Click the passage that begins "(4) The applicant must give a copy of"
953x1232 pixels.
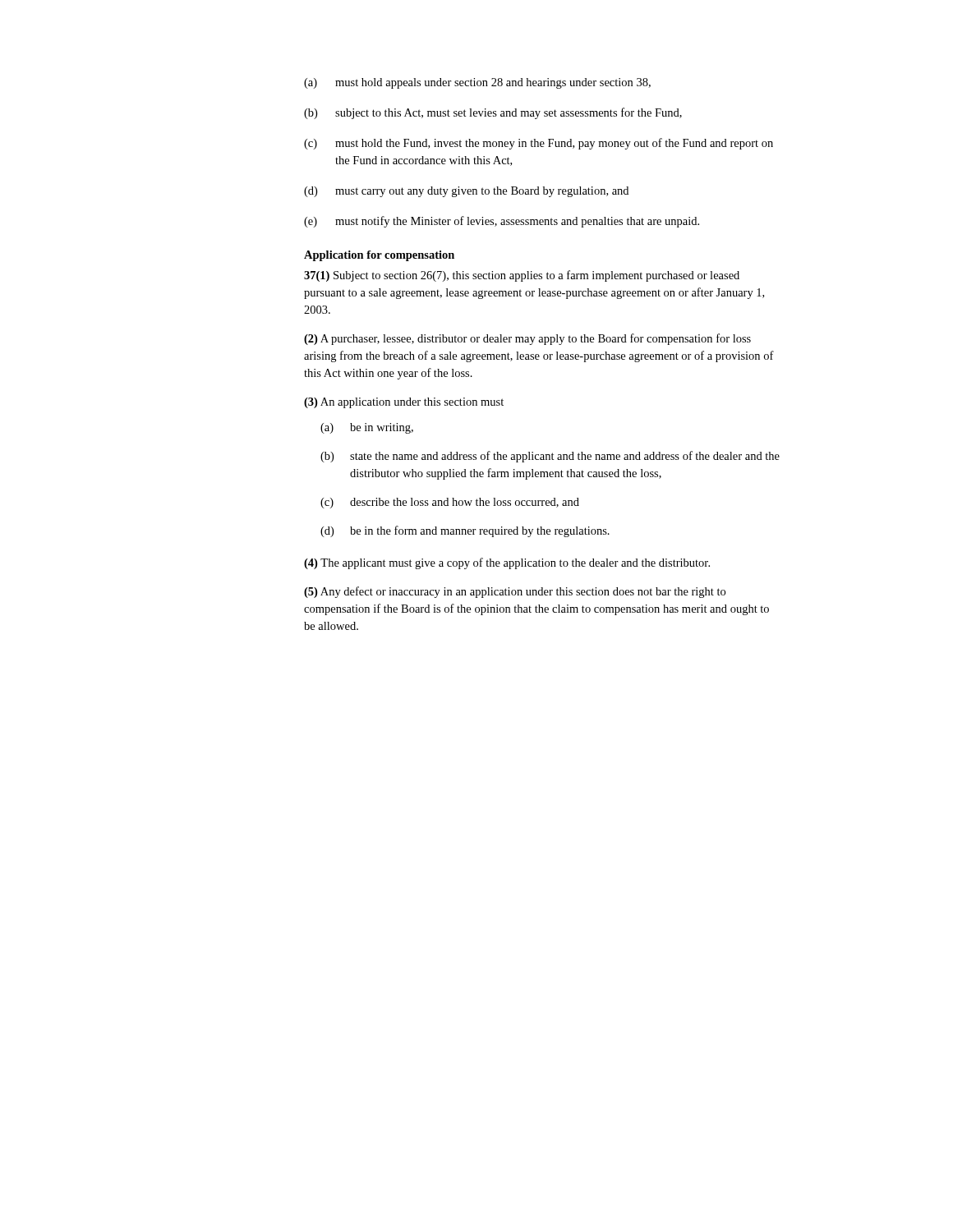(507, 563)
